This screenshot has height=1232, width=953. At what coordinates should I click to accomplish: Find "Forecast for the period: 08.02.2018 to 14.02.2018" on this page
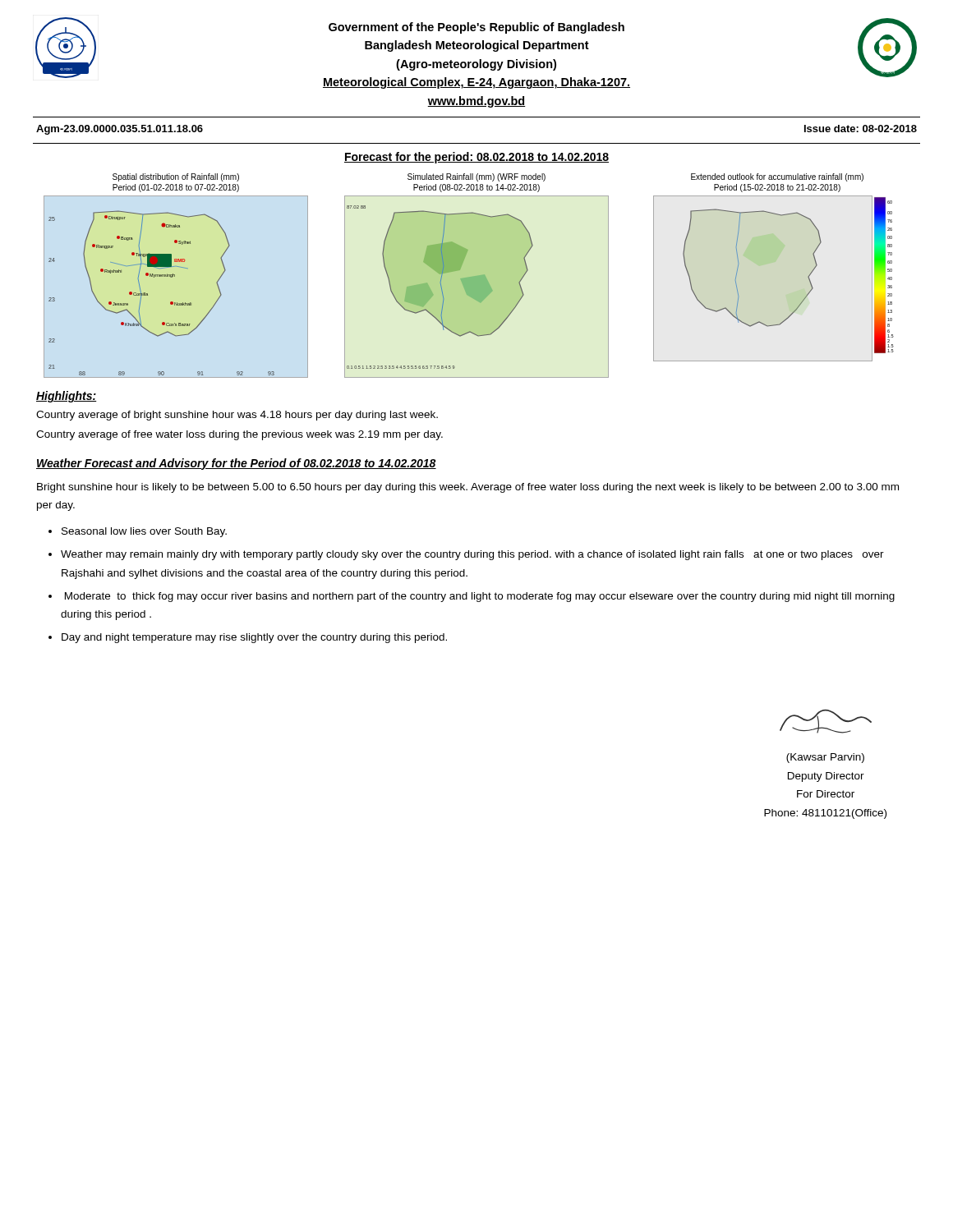(x=476, y=157)
